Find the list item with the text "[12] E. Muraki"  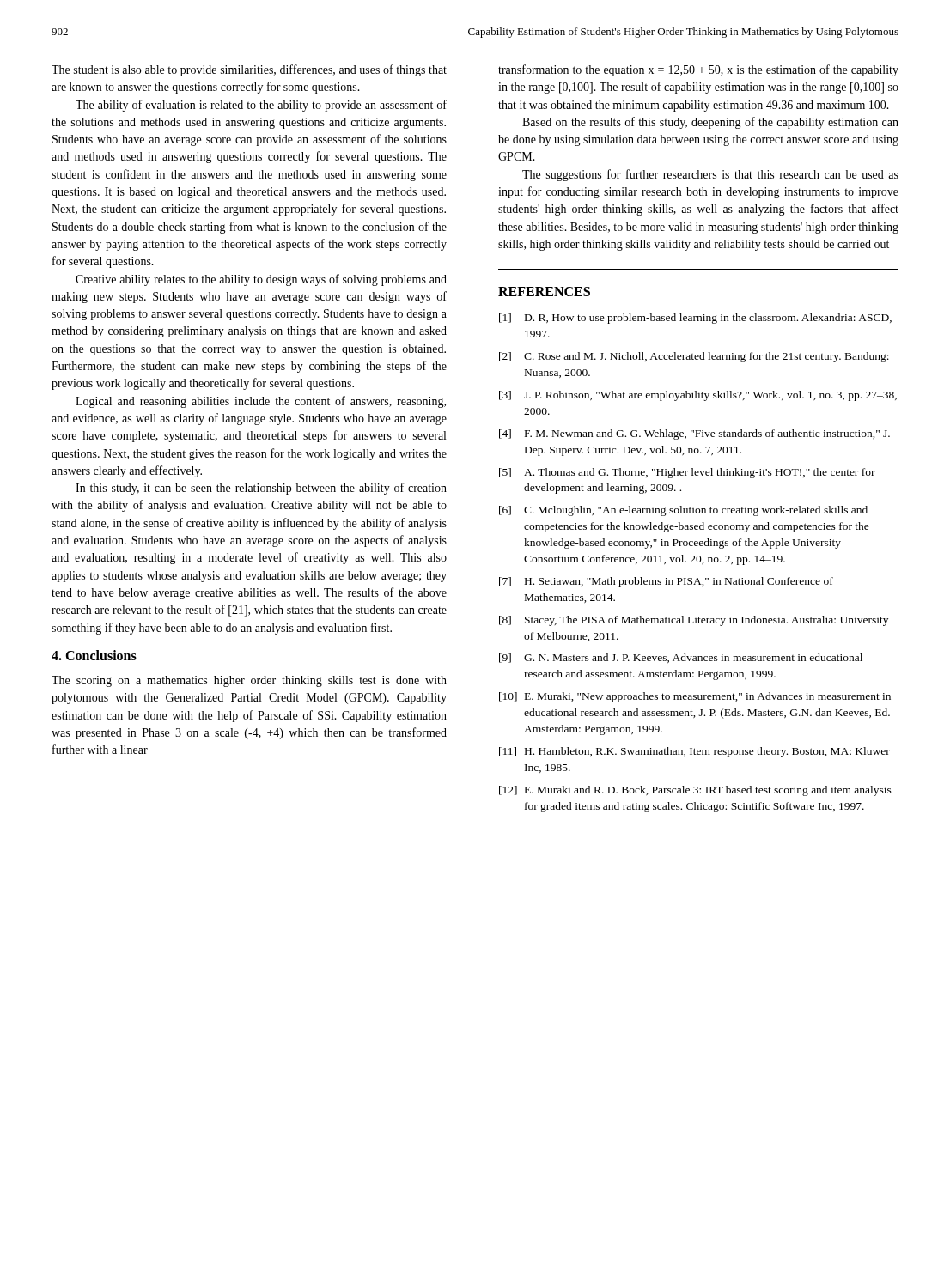(698, 798)
